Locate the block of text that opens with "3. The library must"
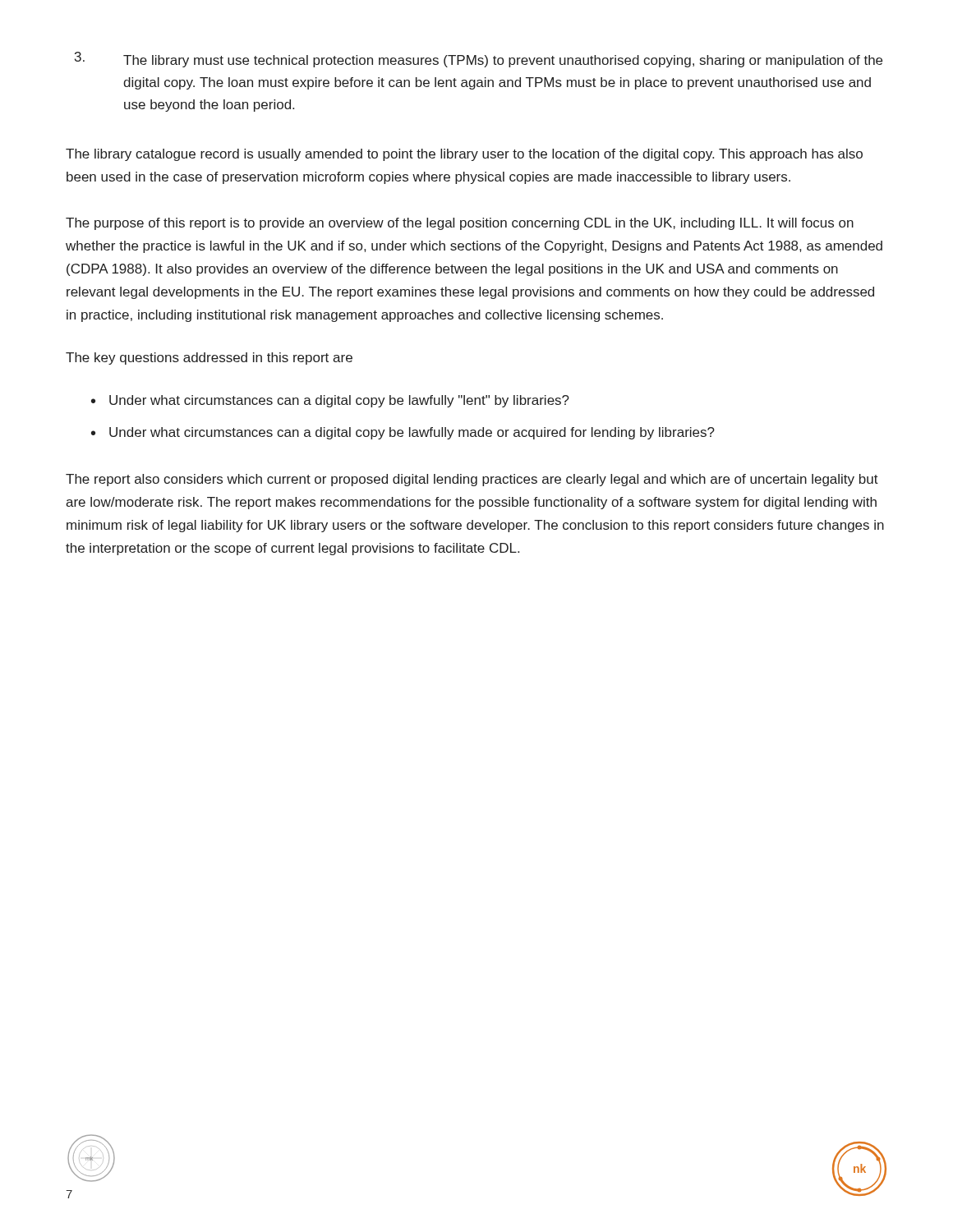This screenshot has width=953, height=1232. (x=476, y=83)
